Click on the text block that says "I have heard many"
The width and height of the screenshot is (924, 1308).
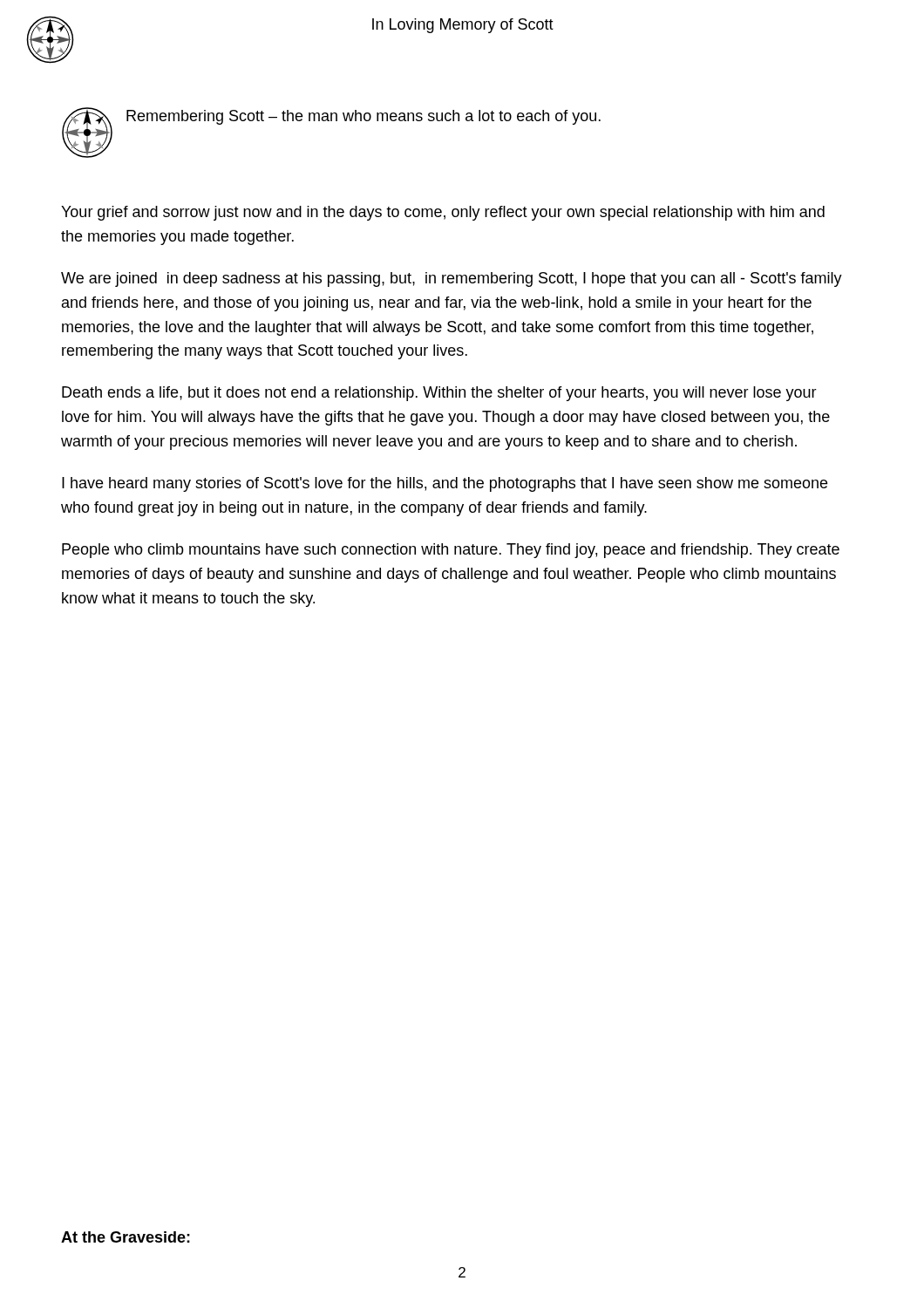coord(445,495)
